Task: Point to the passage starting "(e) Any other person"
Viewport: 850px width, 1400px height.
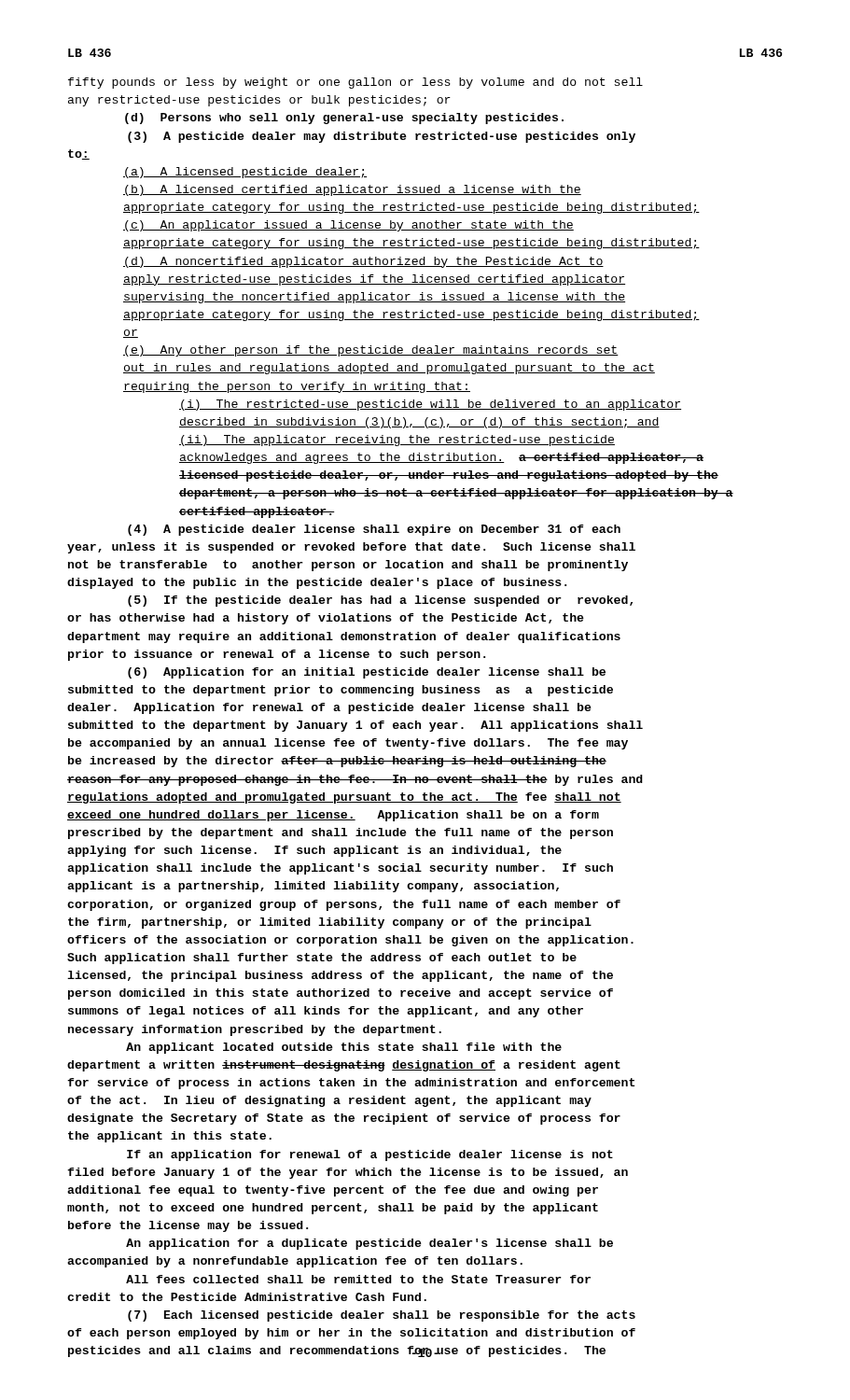Action: tap(453, 369)
